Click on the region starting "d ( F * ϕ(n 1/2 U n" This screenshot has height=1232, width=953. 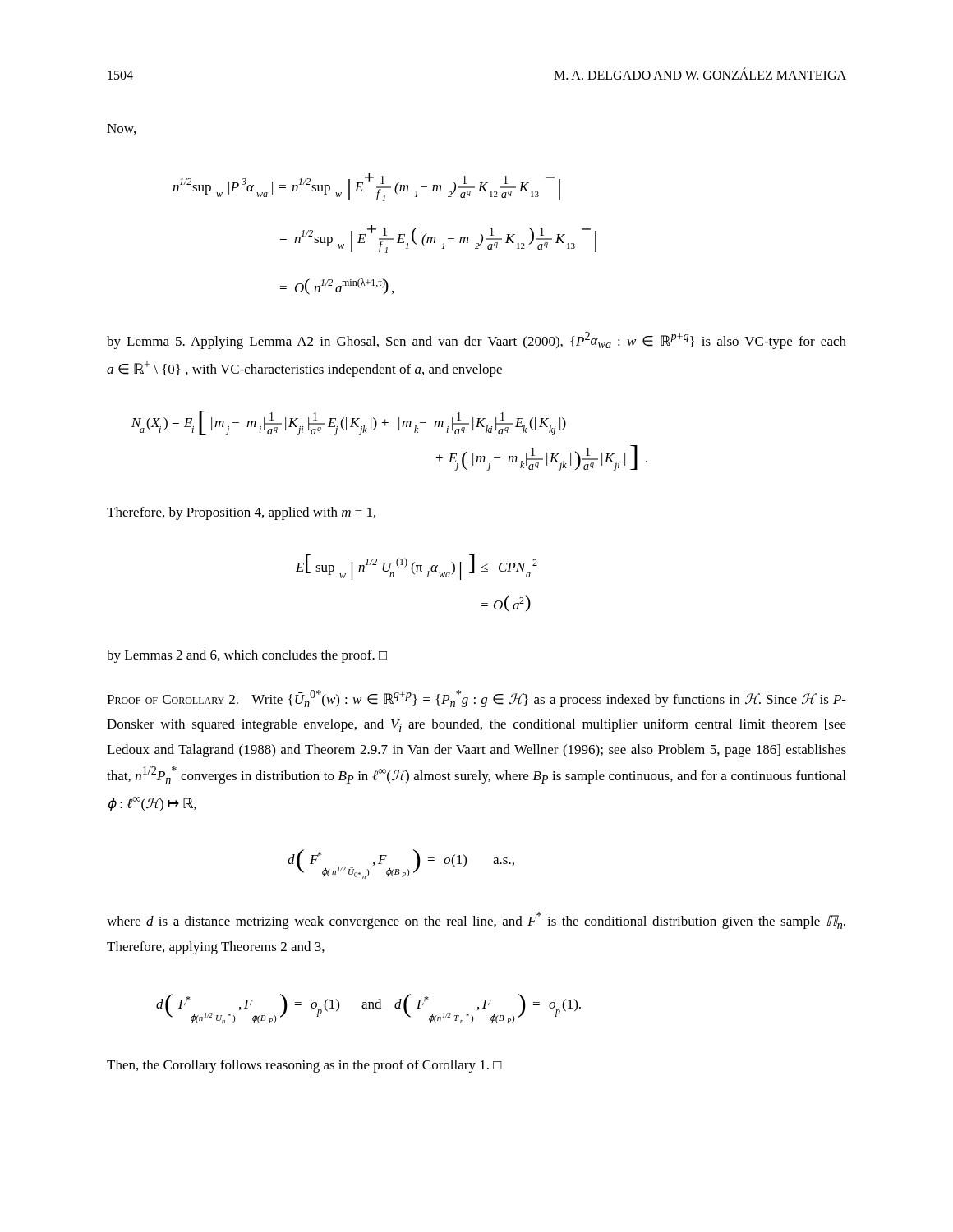(476, 1004)
